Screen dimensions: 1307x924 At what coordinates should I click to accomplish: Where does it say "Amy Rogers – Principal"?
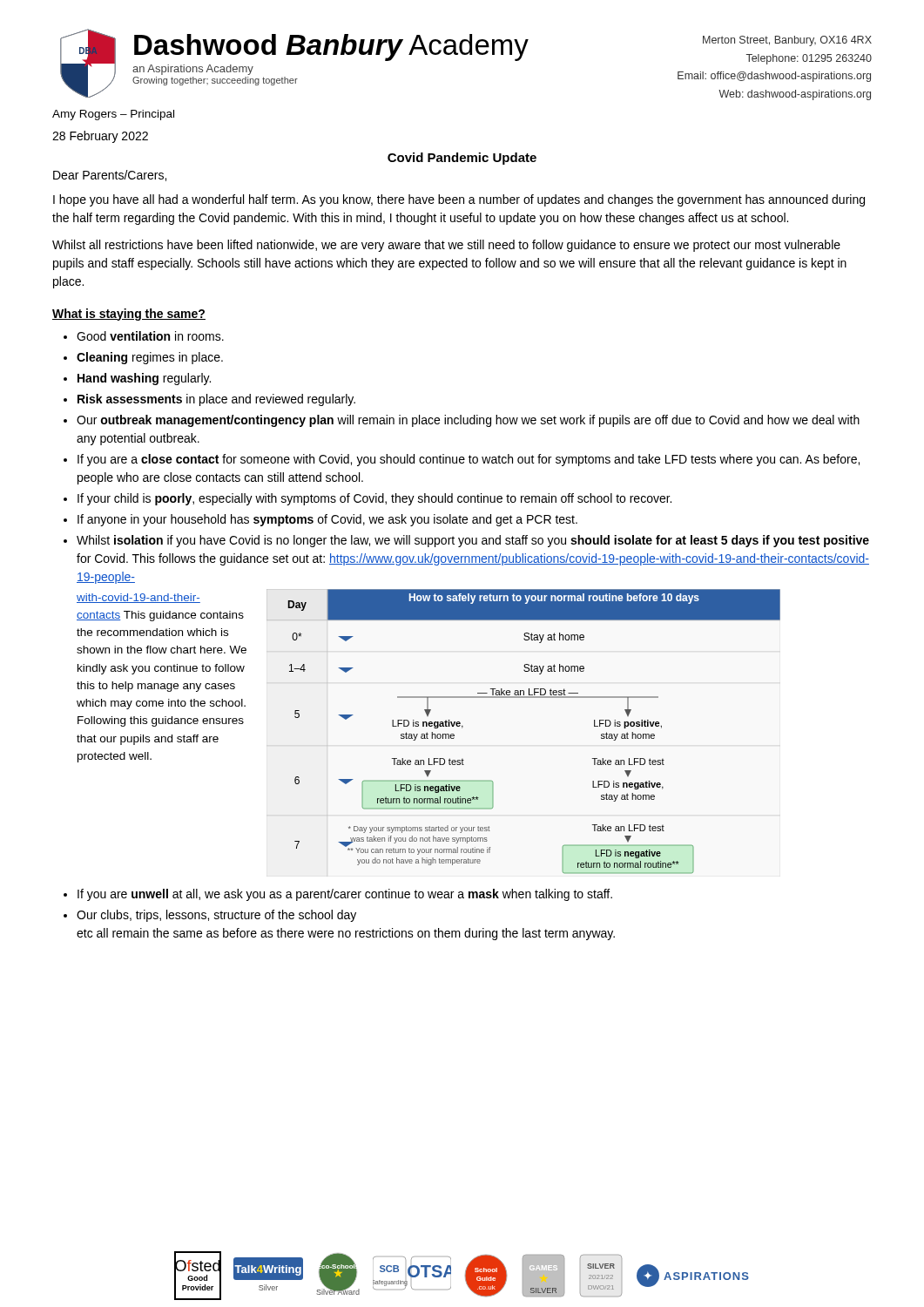(114, 113)
